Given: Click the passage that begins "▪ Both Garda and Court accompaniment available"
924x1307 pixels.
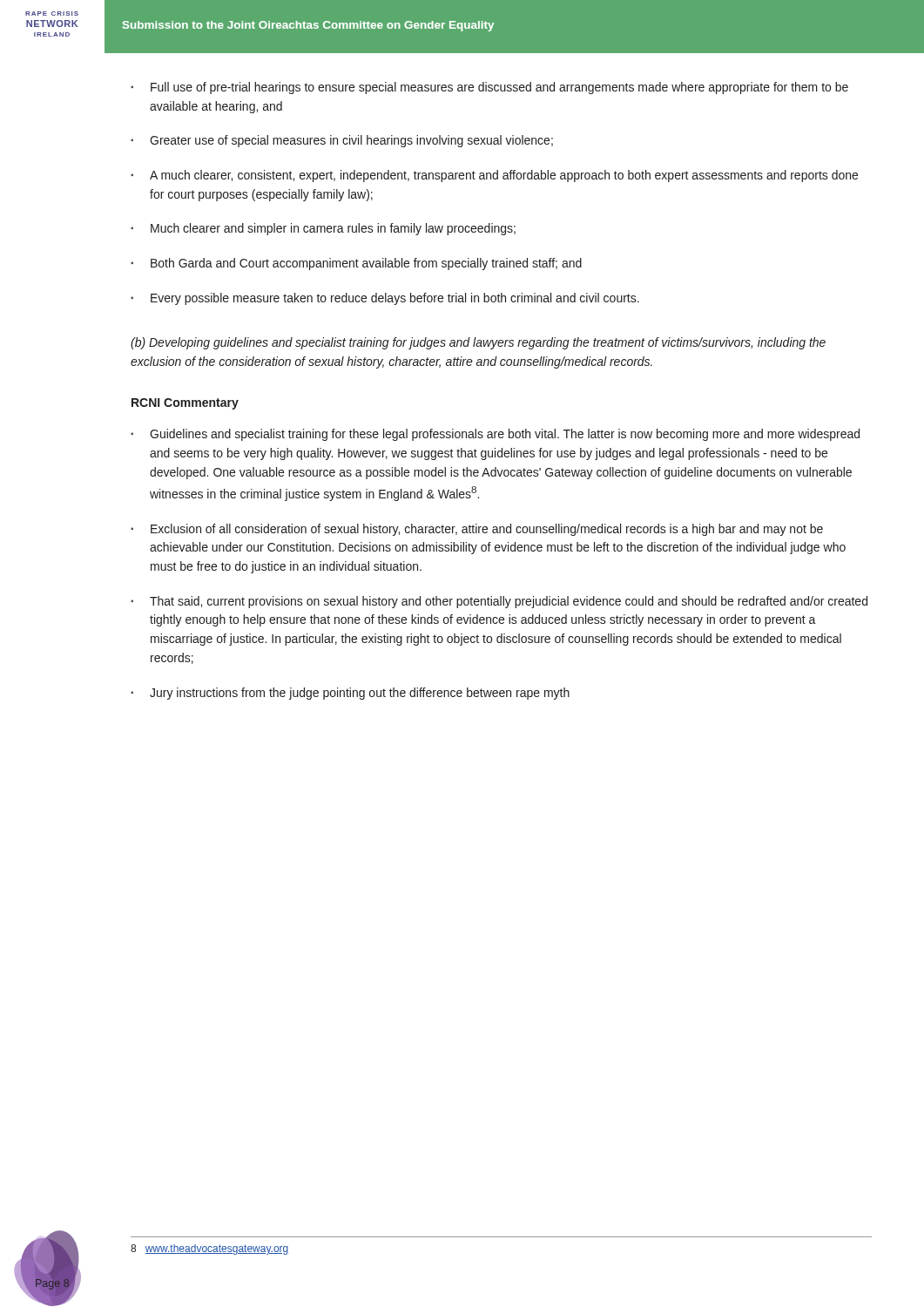Looking at the screenshot, I should pyautogui.click(x=501, y=264).
